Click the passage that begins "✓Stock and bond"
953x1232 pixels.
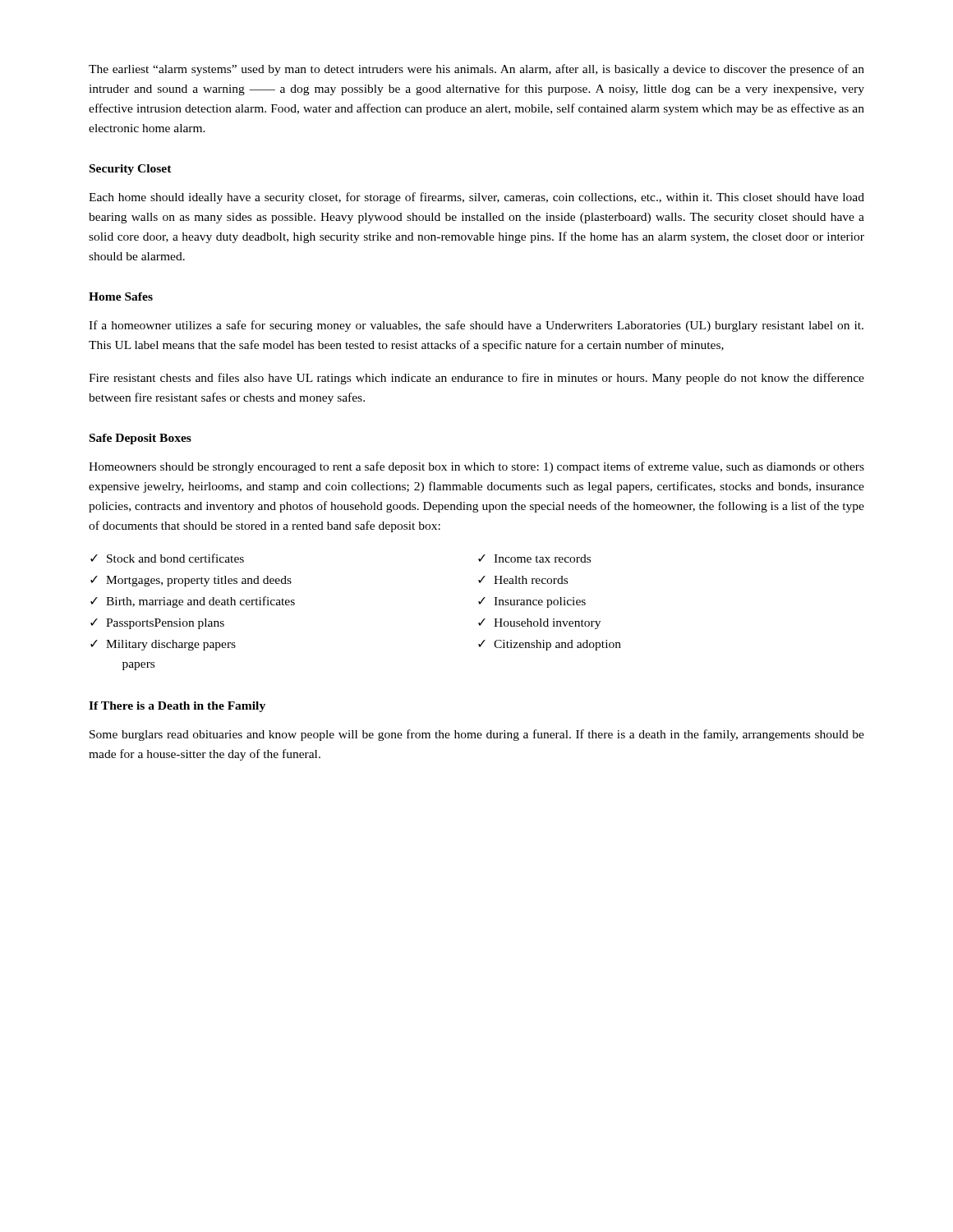(x=166, y=559)
